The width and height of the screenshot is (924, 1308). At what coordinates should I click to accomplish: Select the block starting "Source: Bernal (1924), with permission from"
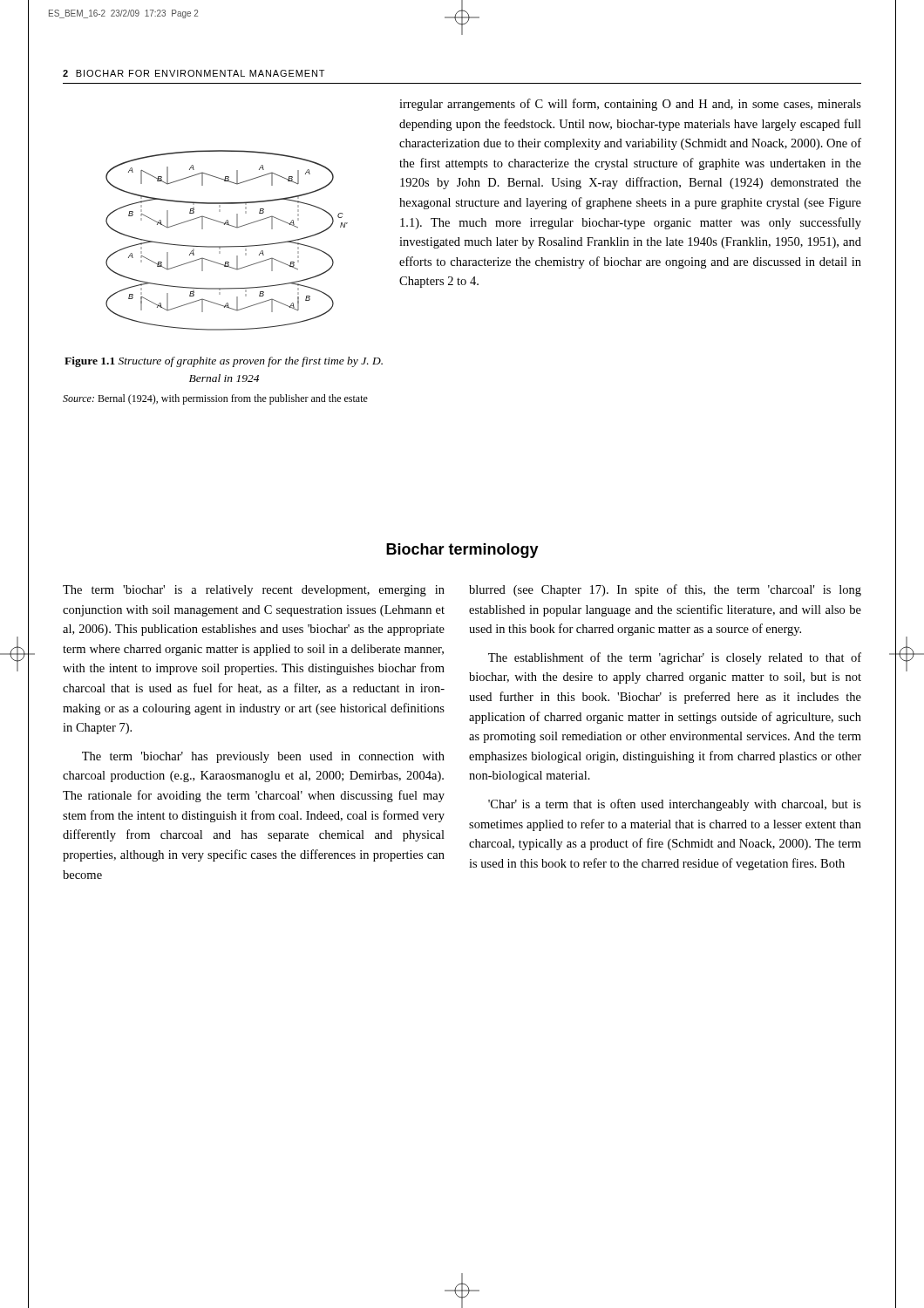click(x=215, y=399)
